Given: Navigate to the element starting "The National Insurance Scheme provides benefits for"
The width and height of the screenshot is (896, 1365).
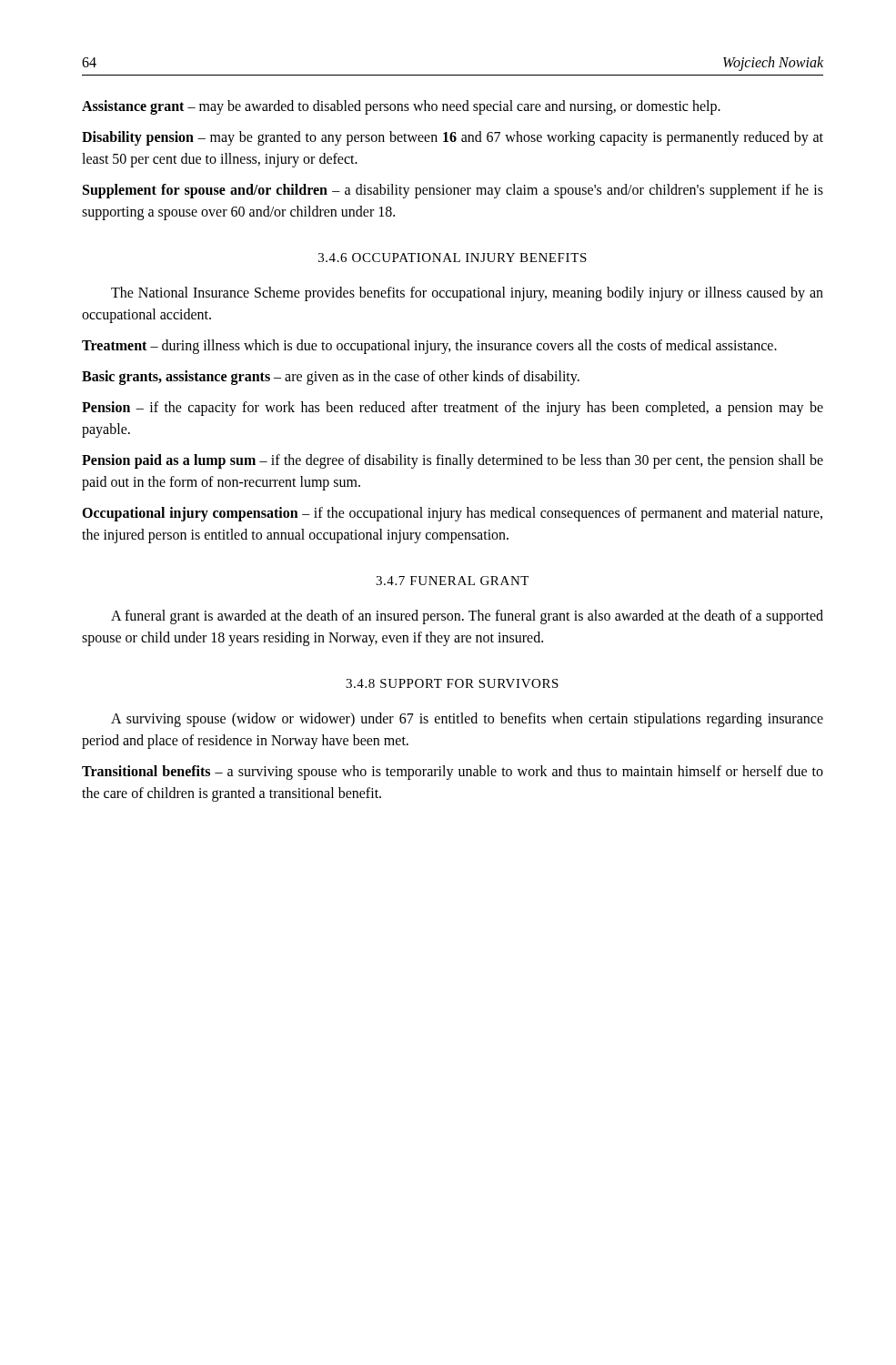Looking at the screenshot, I should point(453,304).
